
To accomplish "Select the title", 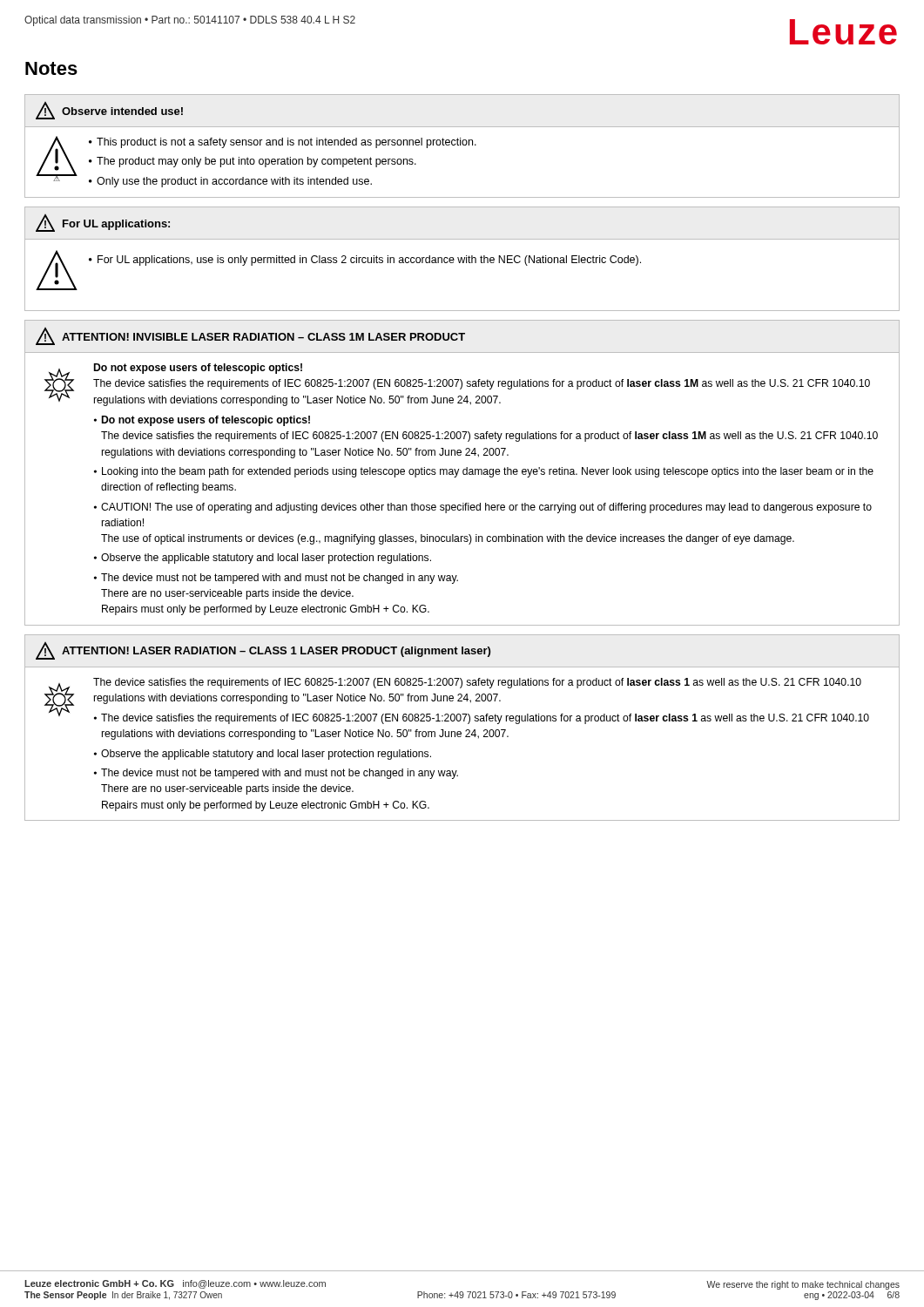I will (51, 68).
